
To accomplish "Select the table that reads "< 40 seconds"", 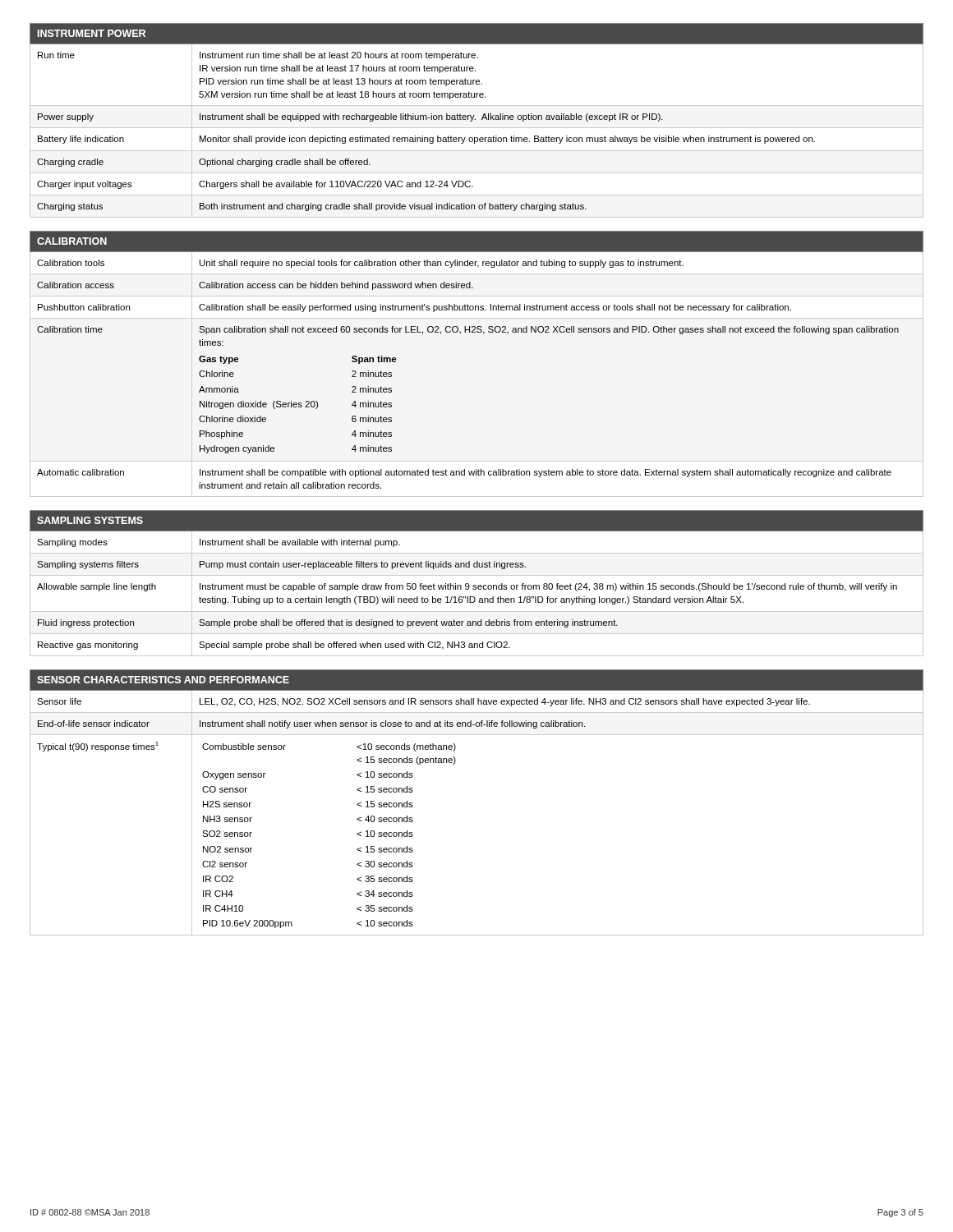I will [476, 802].
